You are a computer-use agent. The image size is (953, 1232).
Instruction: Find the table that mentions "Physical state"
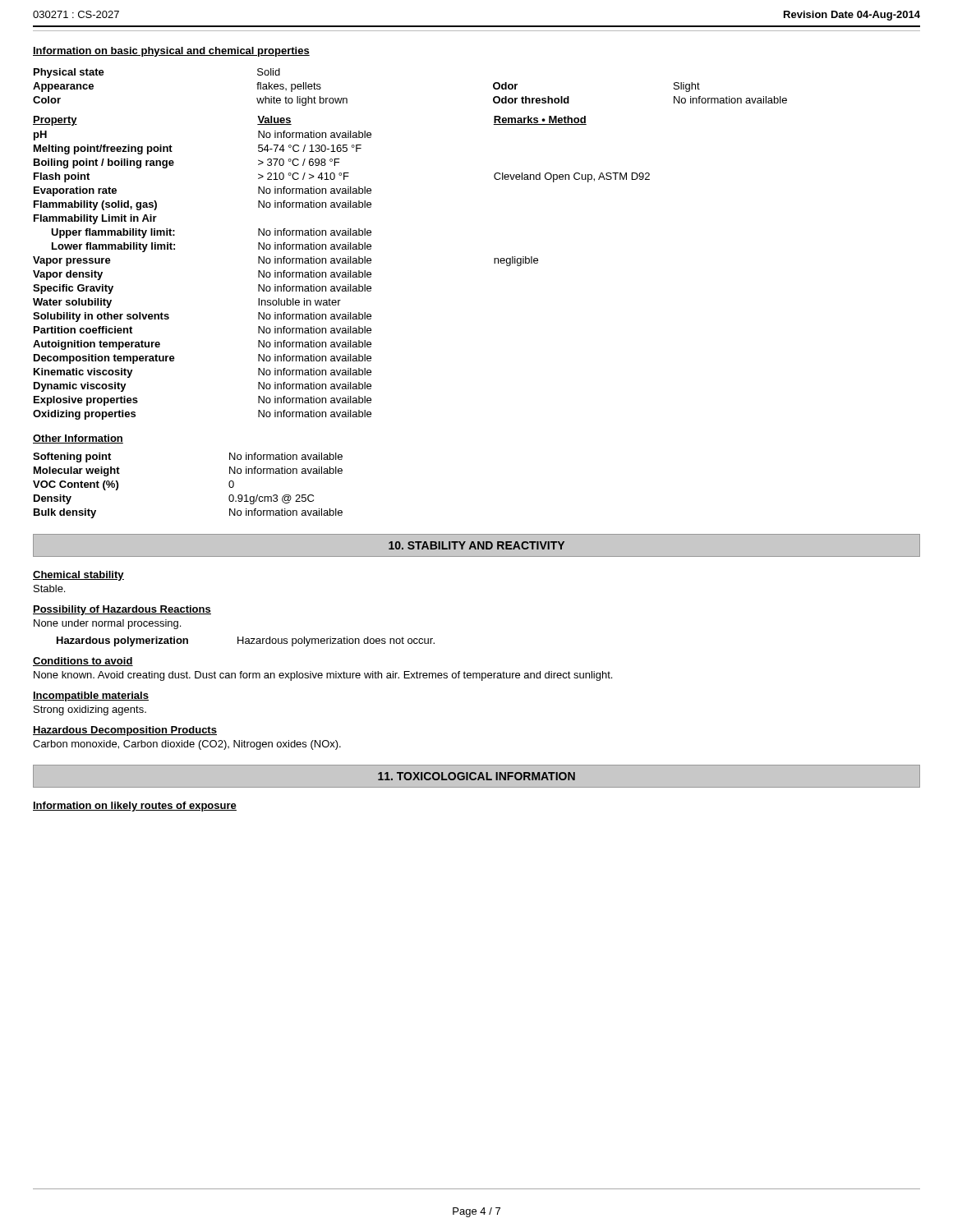point(476,86)
